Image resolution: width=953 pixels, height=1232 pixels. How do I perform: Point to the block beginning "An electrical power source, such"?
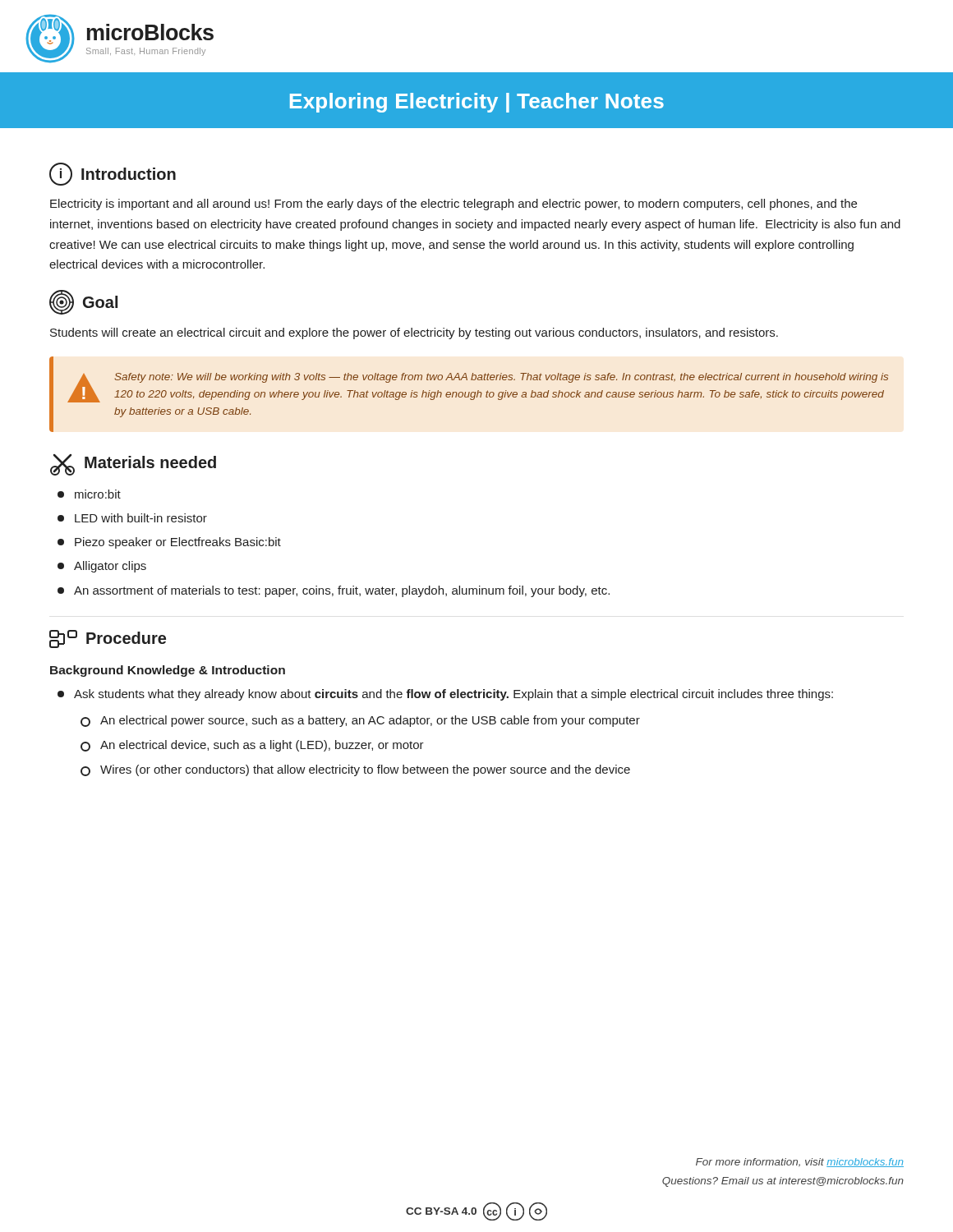pyautogui.click(x=360, y=720)
